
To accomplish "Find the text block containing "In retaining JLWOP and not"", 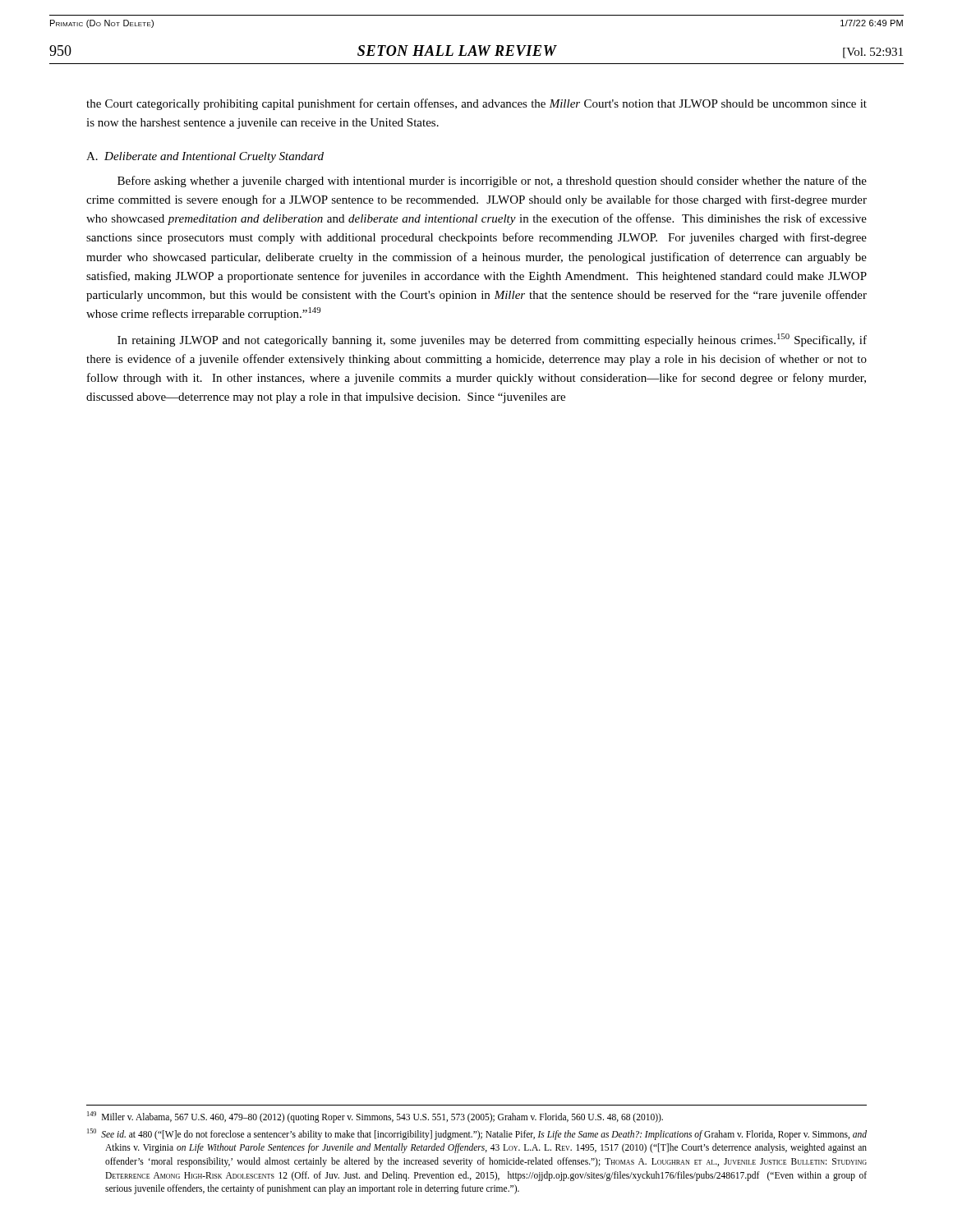I will tap(476, 369).
